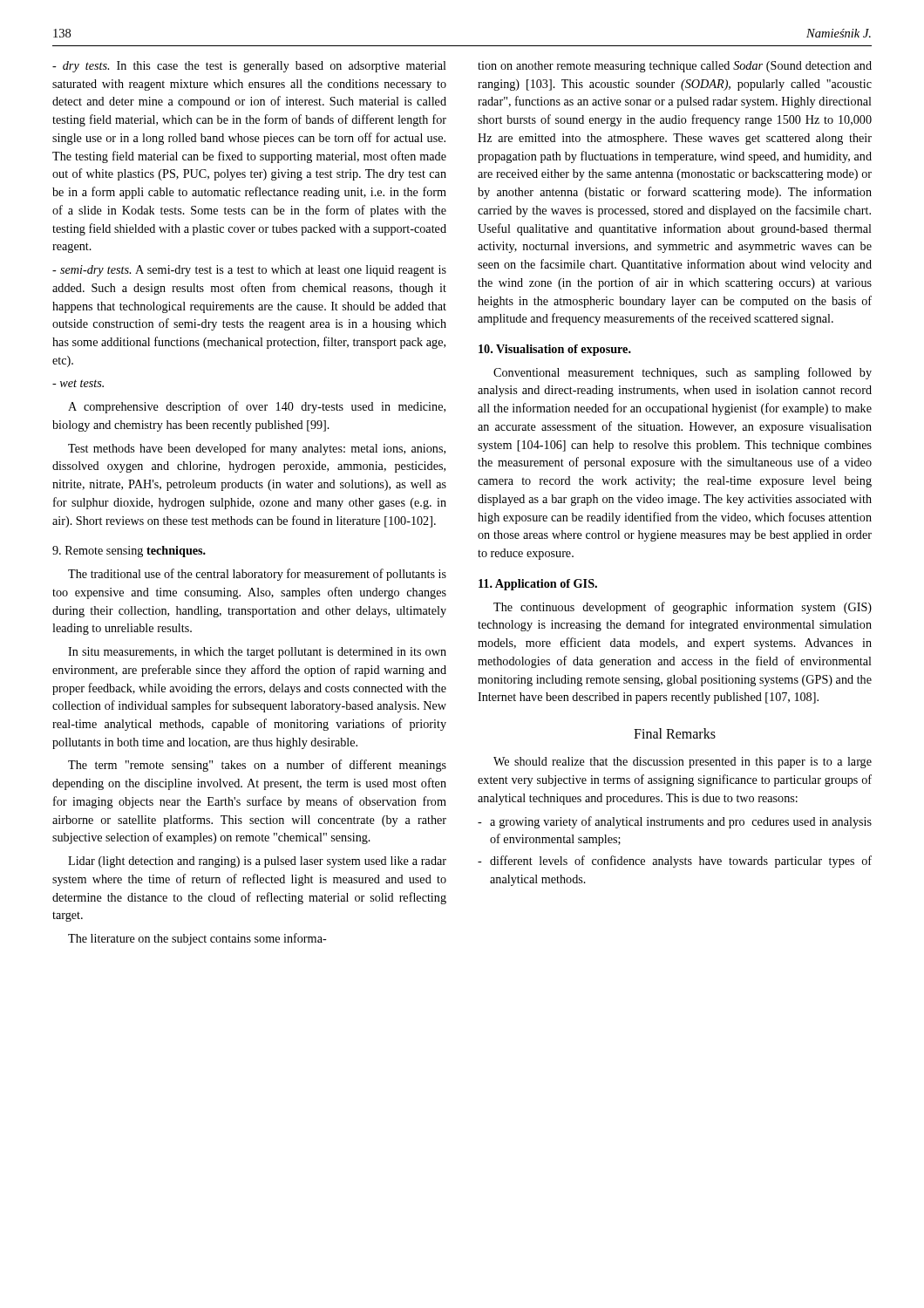Click on the text containing "wet tests."
The image size is (924, 1308).
coord(78,383)
